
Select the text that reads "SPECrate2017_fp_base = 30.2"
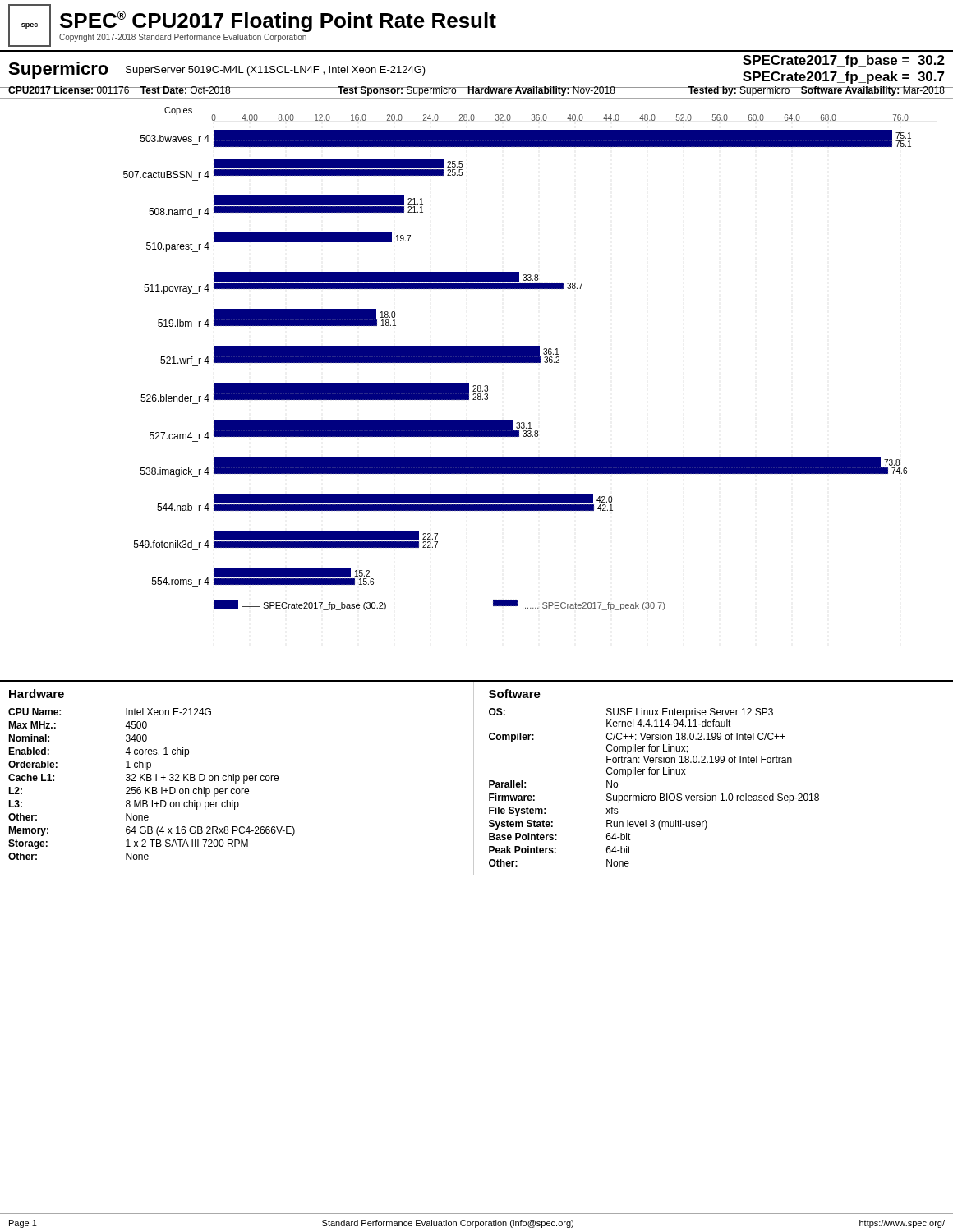tap(844, 60)
